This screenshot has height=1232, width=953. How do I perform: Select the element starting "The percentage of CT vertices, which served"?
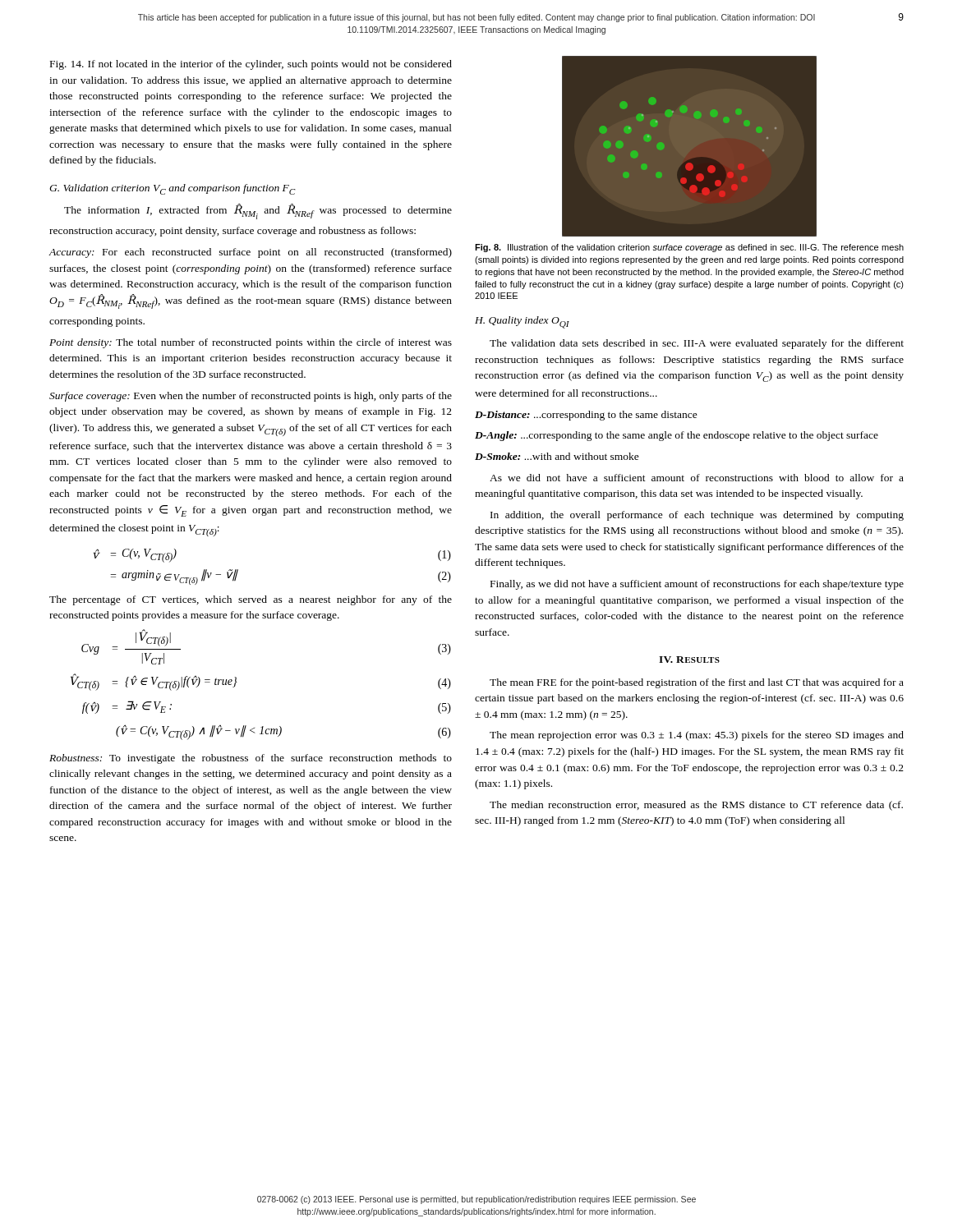coord(251,607)
